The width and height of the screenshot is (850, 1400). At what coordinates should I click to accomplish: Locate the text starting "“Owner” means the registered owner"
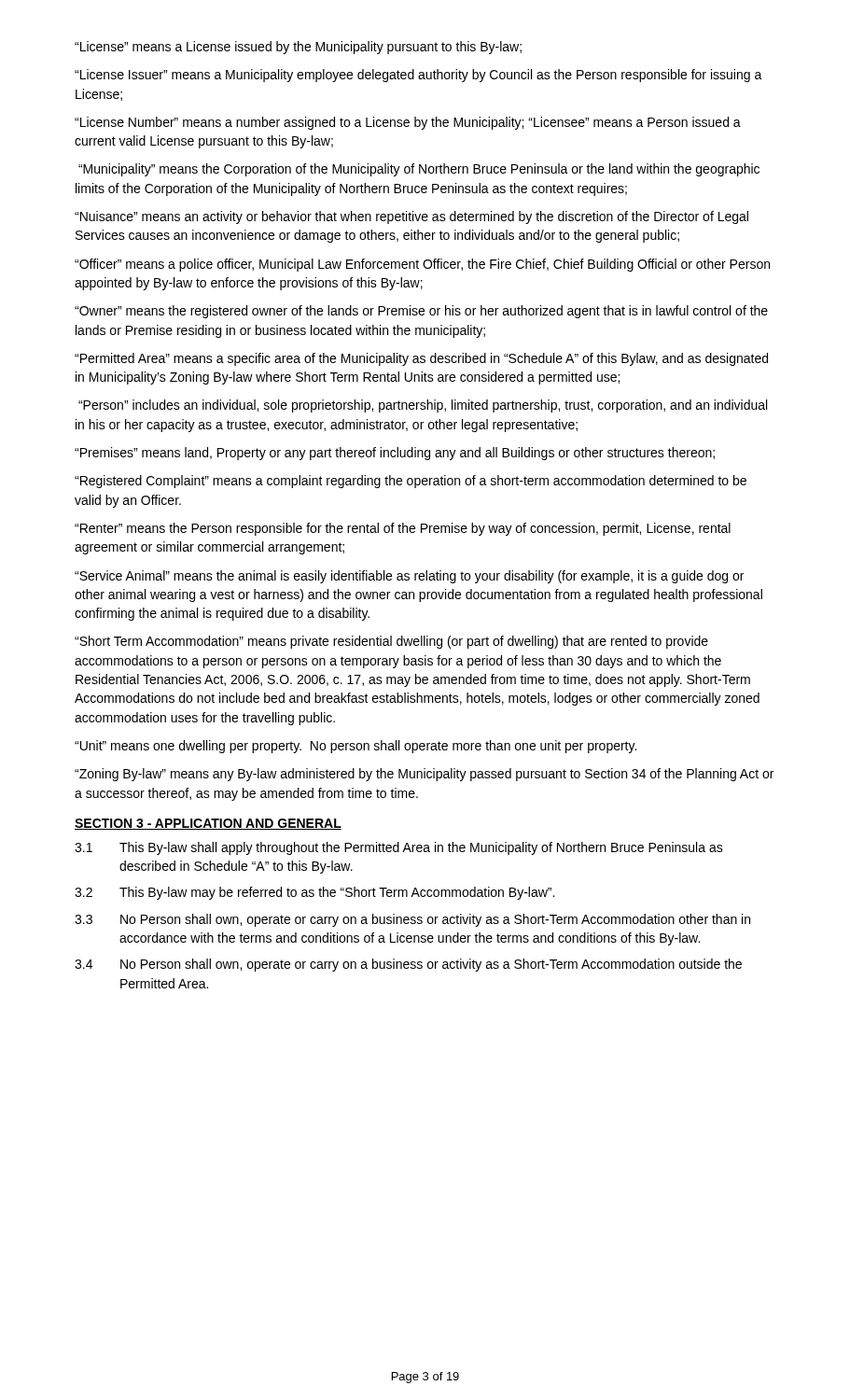click(421, 320)
